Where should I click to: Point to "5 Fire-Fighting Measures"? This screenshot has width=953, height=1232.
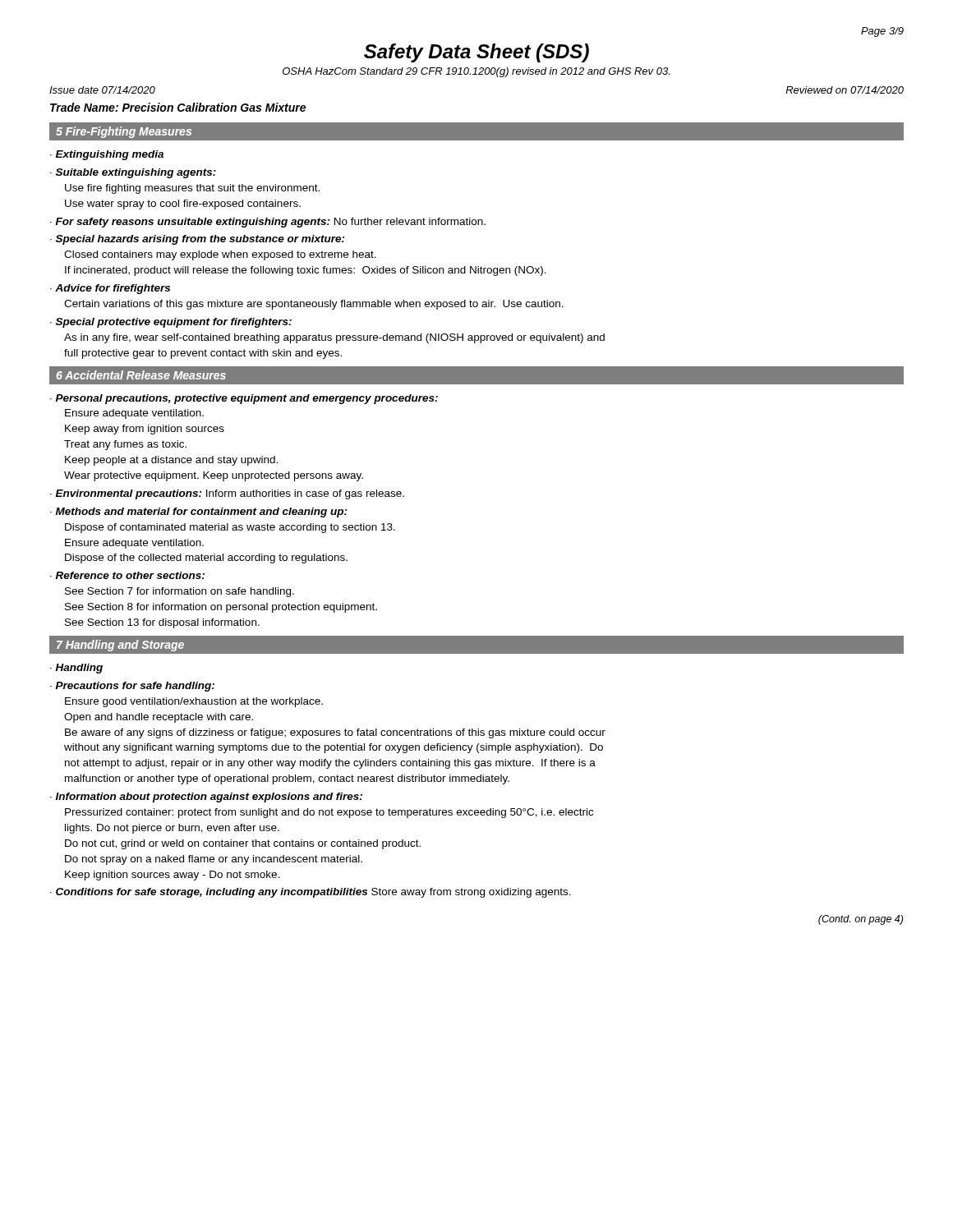(124, 131)
